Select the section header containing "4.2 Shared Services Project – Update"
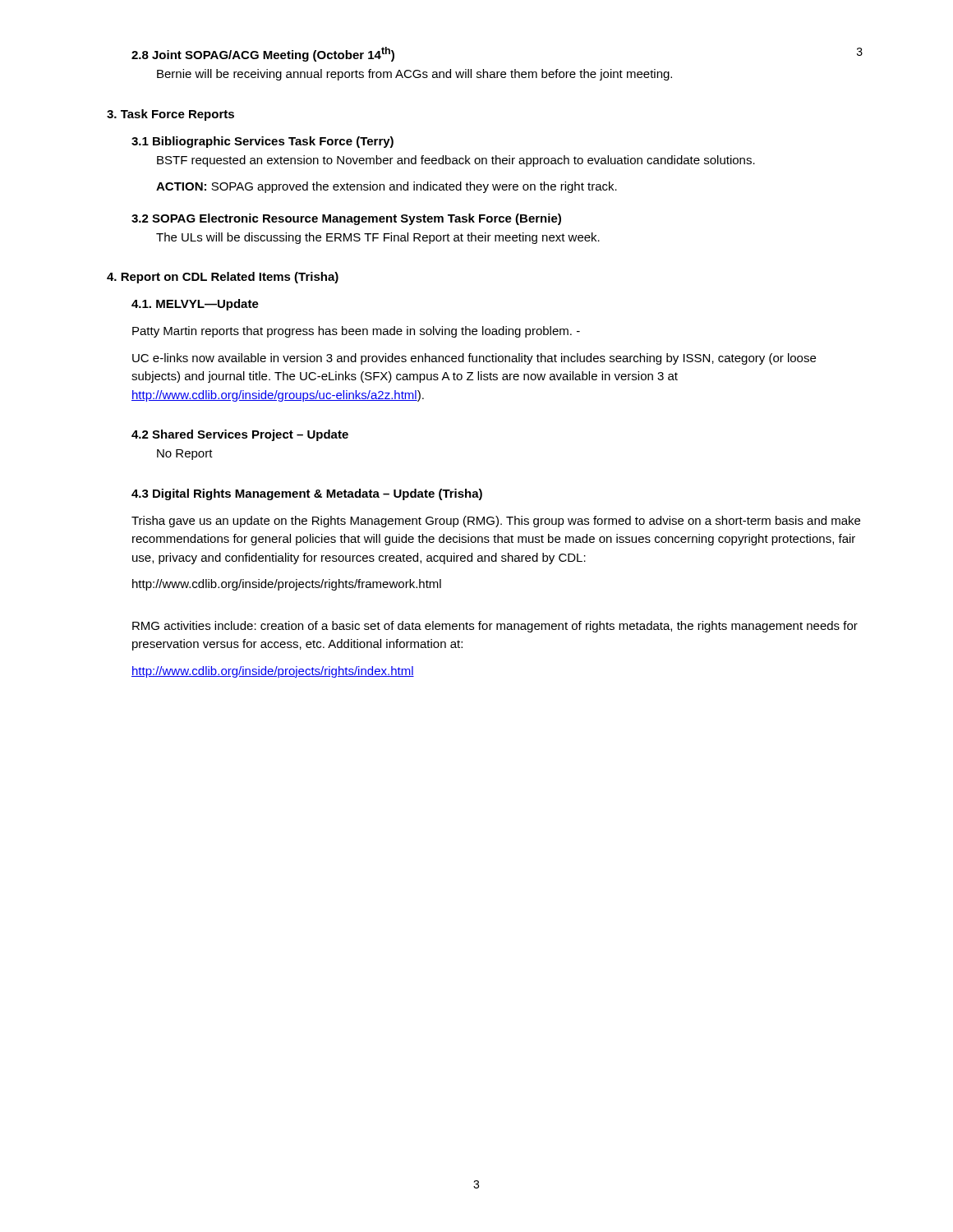 tap(240, 434)
